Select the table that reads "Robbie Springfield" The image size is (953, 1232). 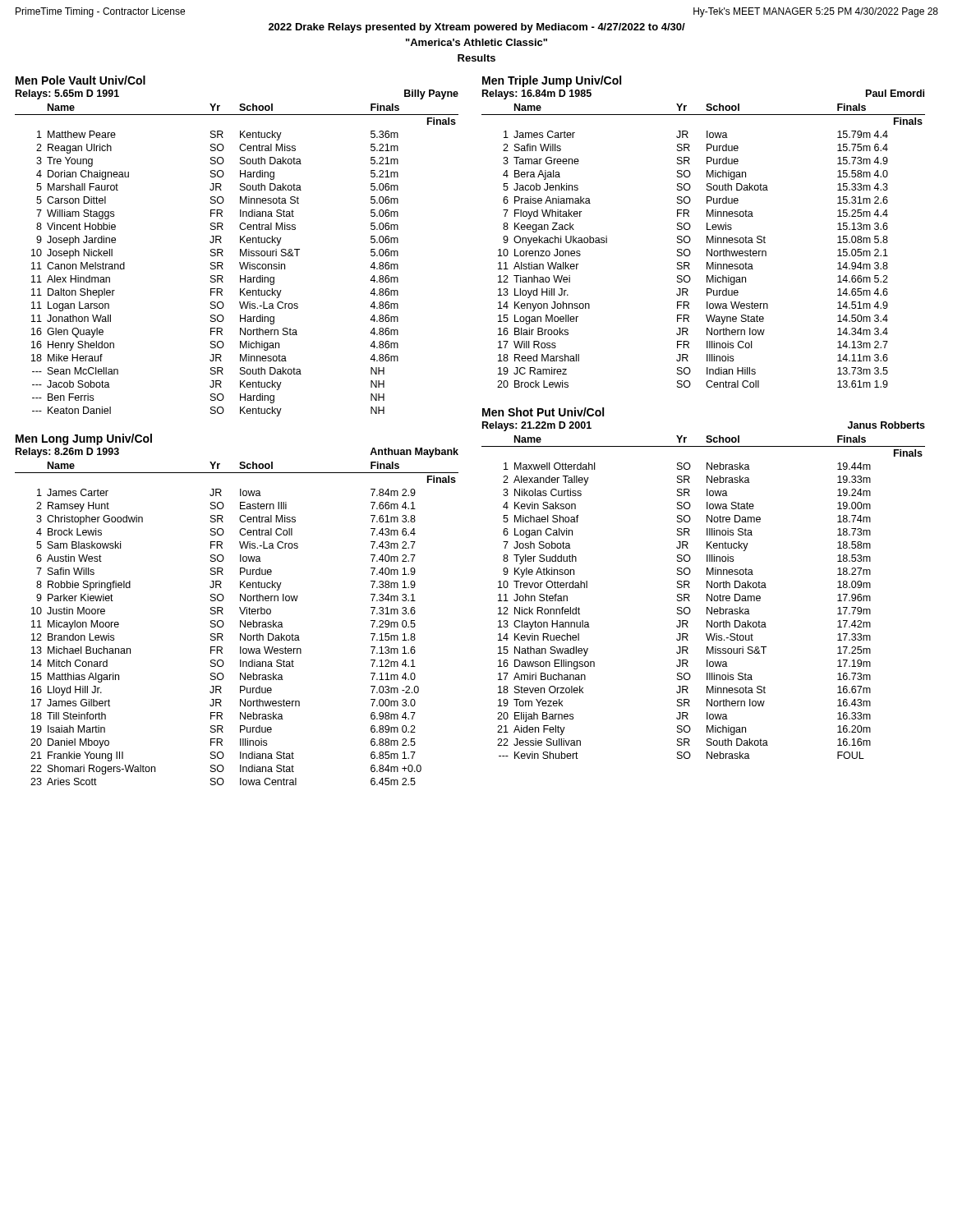[237, 623]
